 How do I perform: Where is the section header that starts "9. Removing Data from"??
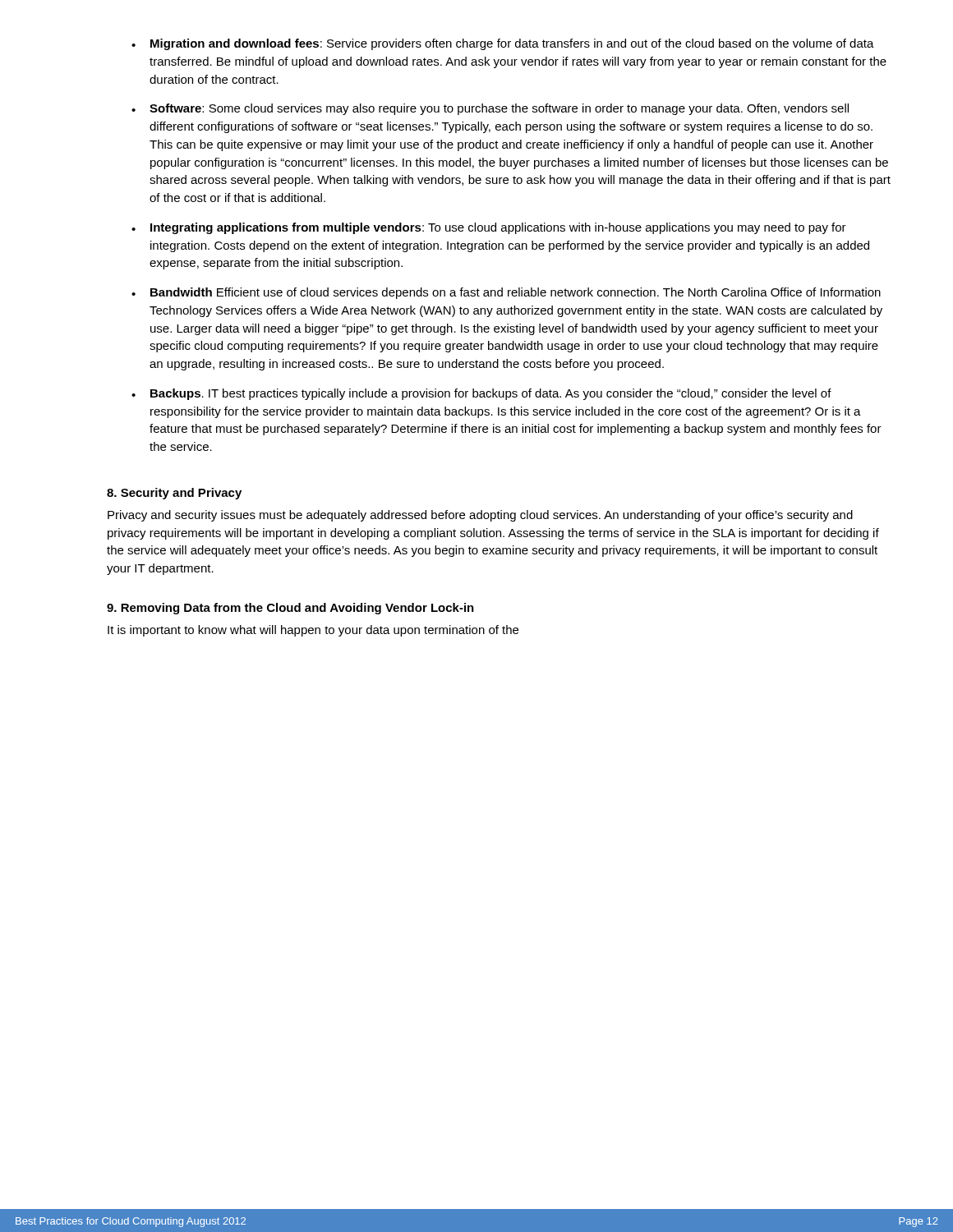pyautogui.click(x=291, y=607)
